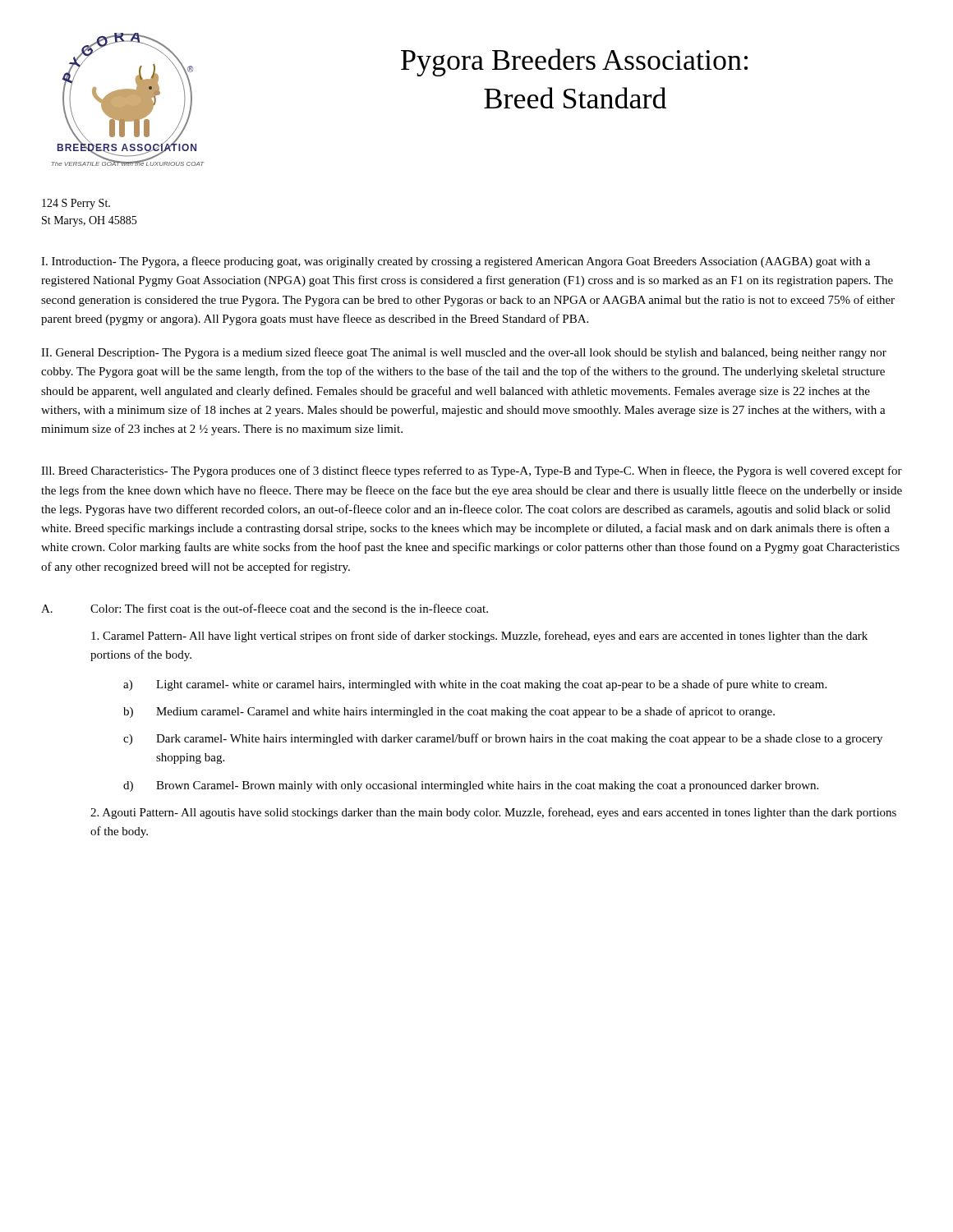The height and width of the screenshot is (1232, 953).
Task: Find the logo
Action: pyautogui.click(x=131, y=106)
